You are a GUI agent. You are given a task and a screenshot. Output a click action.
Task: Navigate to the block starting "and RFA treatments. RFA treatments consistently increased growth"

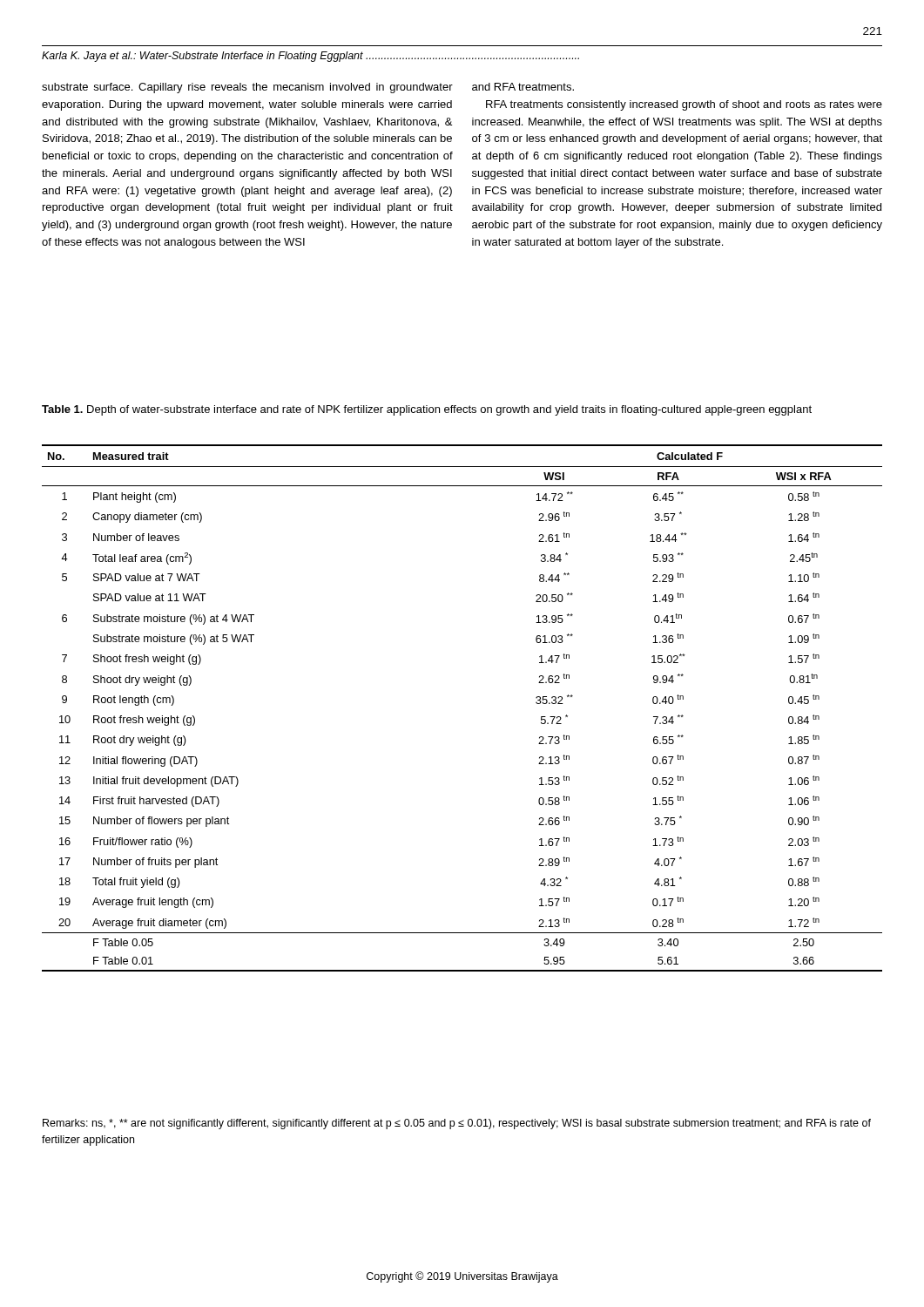pos(677,164)
